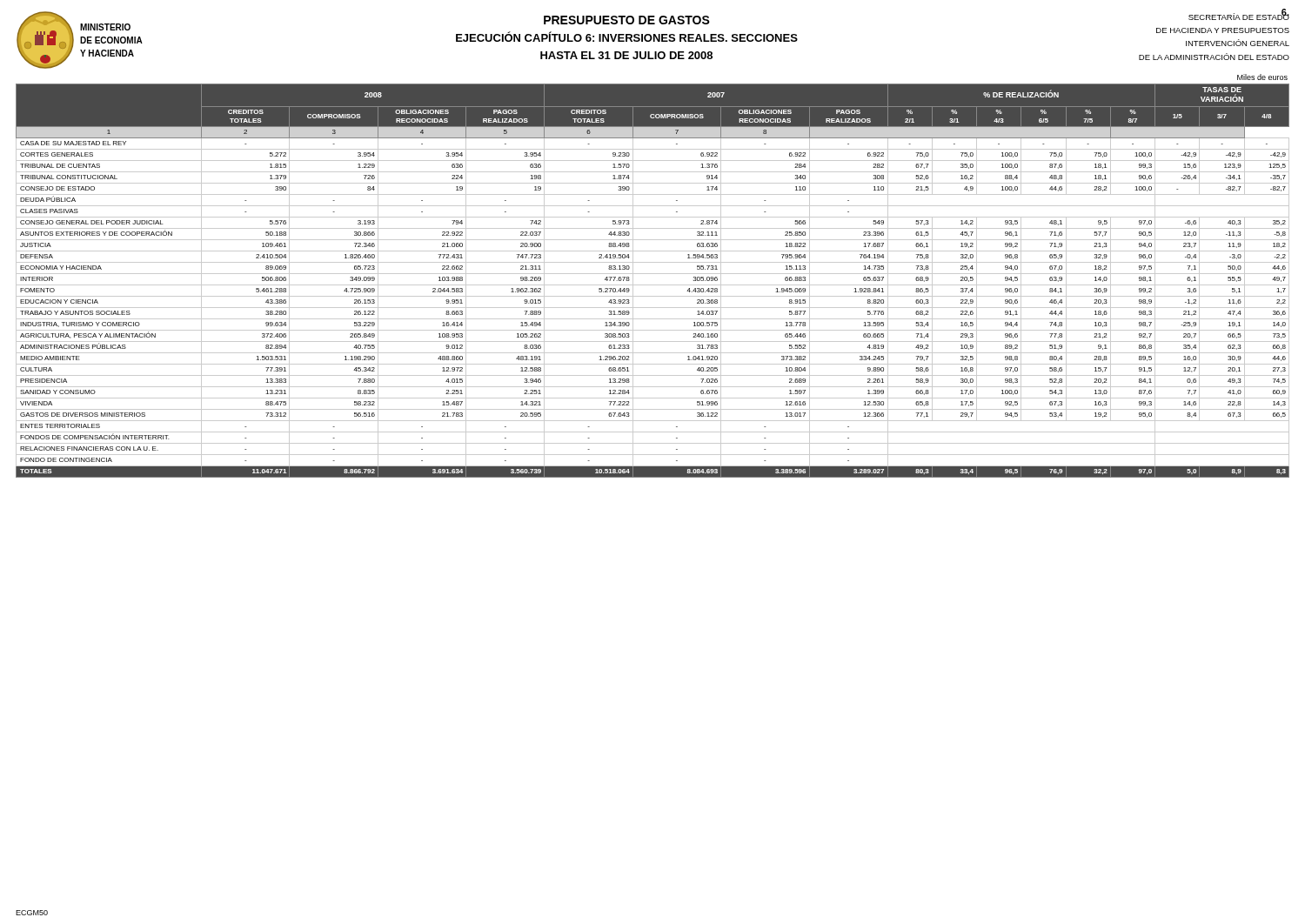The width and height of the screenshot is (1305, 924).
Task: Click on the text with the text "Miles de euros"
Action: 1262,77
